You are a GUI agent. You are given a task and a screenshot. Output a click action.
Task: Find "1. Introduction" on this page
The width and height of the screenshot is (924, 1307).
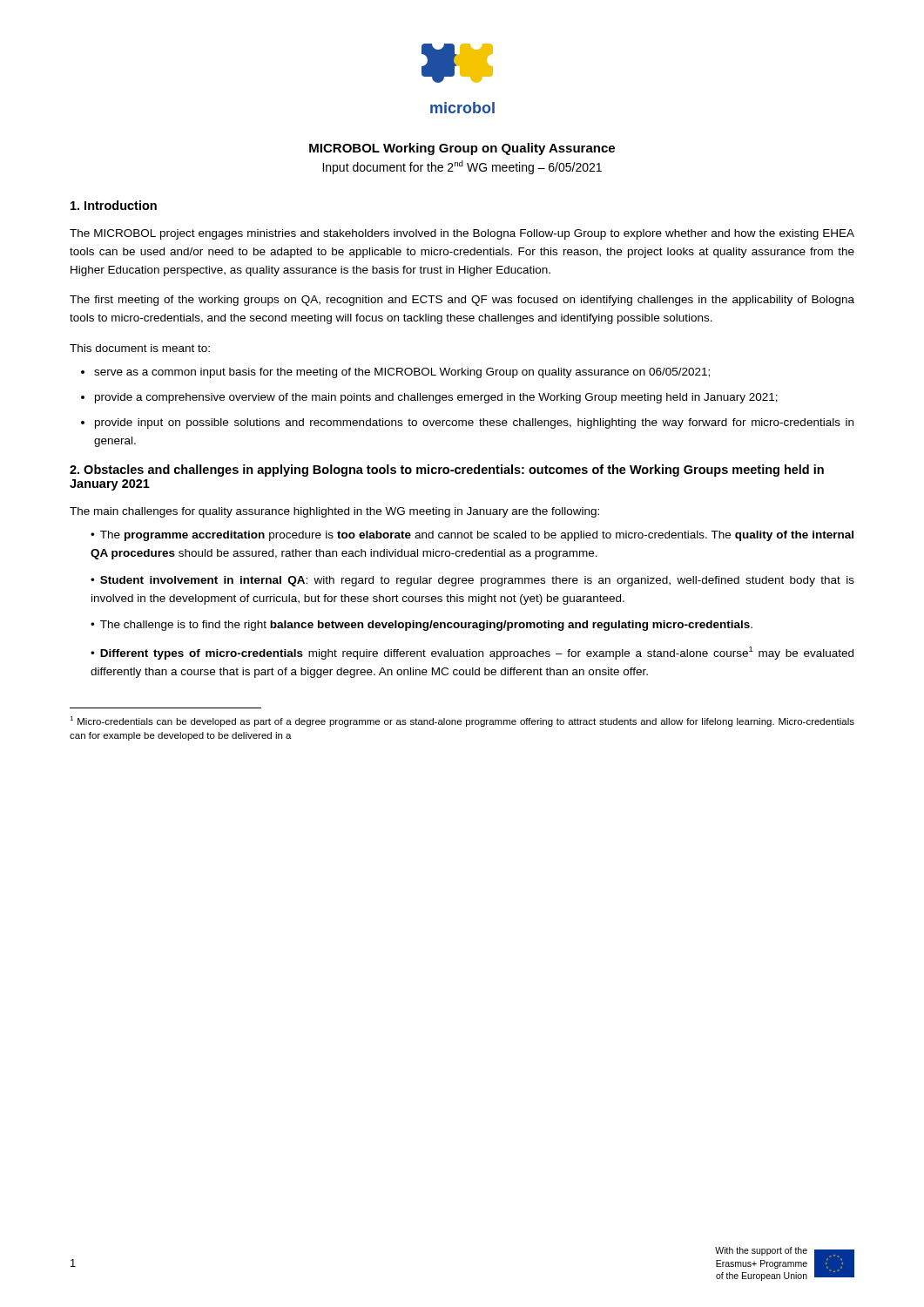coord(114,205)
